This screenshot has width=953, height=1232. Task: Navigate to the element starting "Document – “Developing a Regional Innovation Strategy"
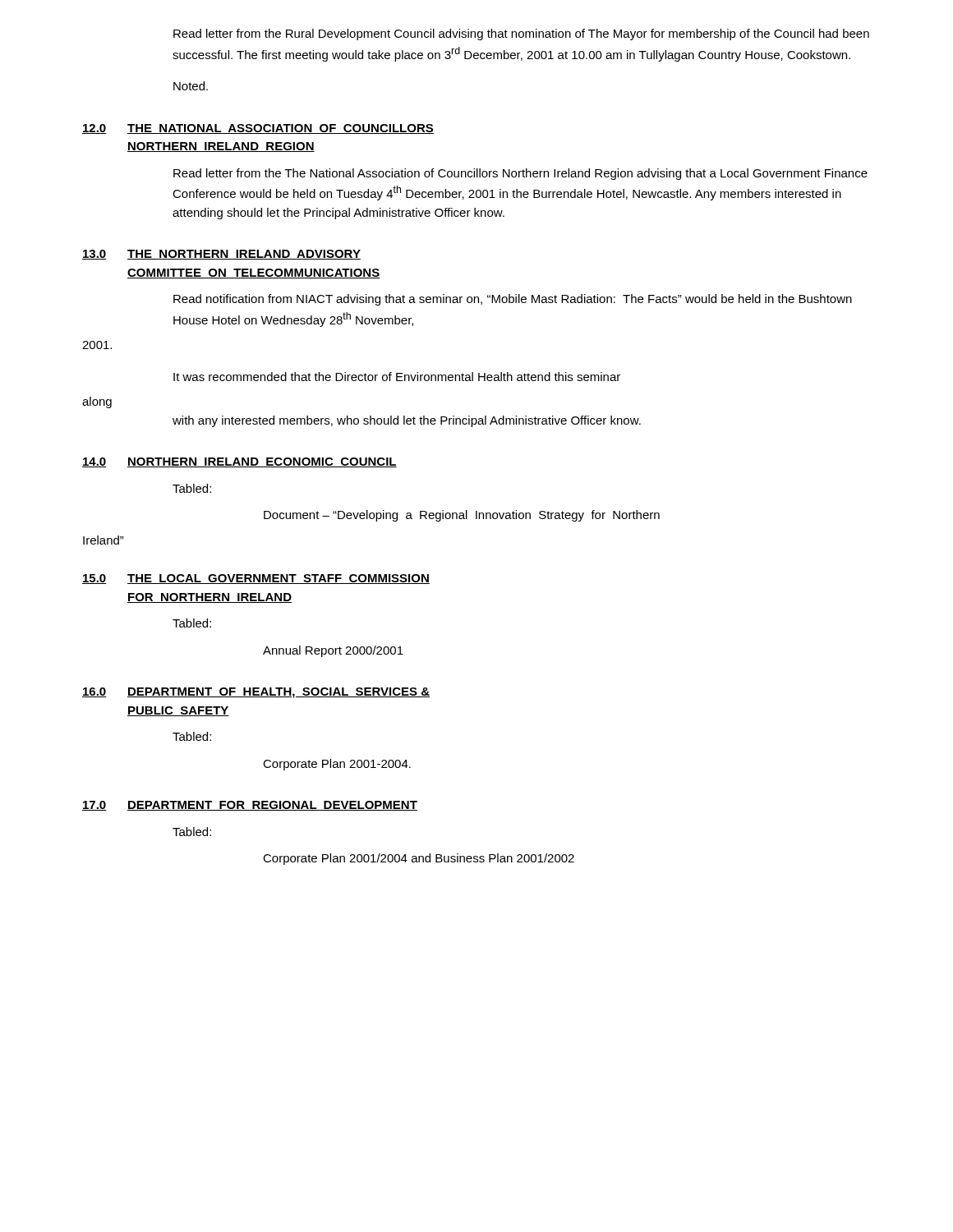485,528
